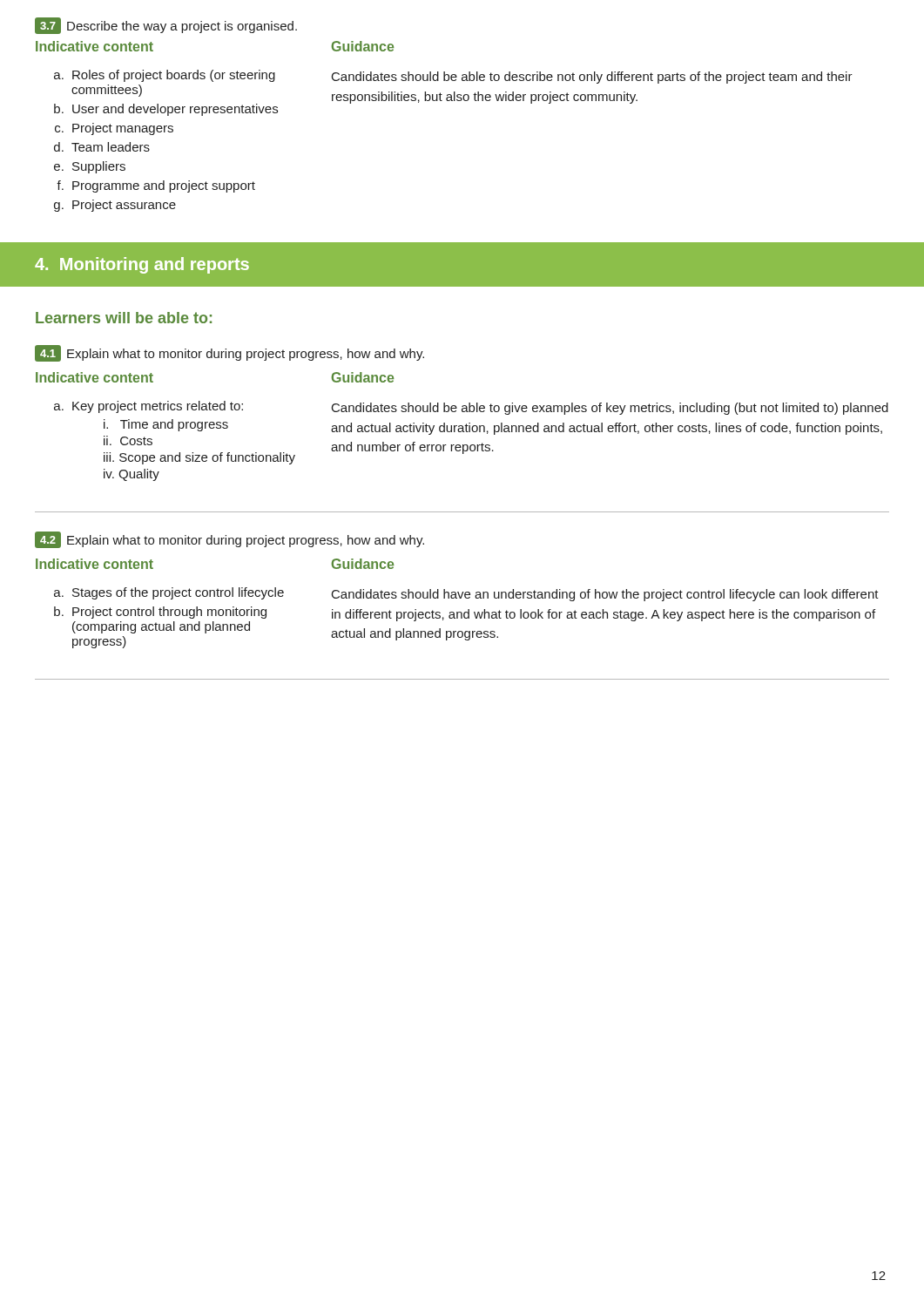Navigate to the element starting "Stages of the project control lifecycle"
The width and height of the screenshot is (924, 1307).
[178, 592]
